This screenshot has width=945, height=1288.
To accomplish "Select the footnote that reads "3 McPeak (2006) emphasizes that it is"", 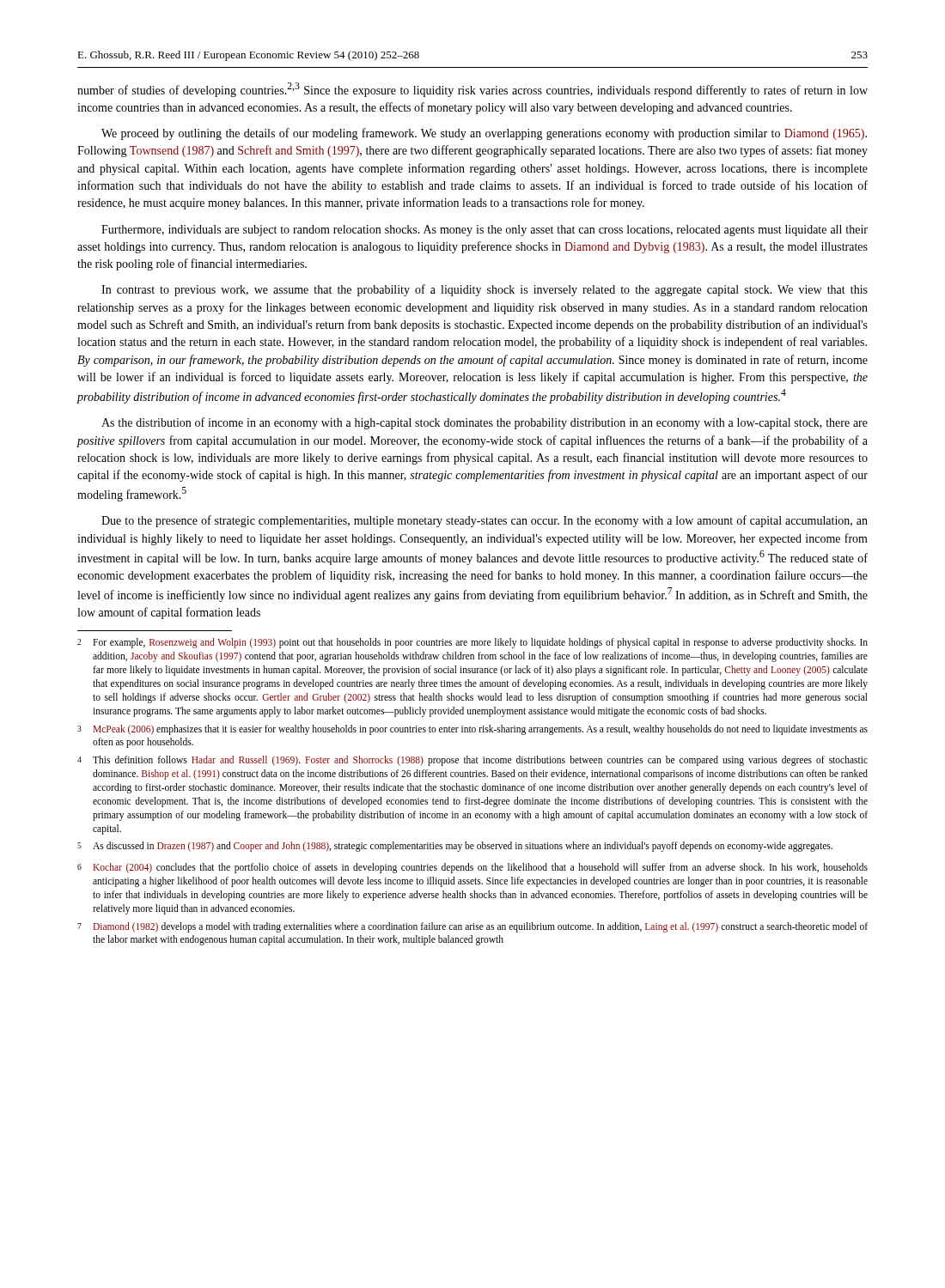I will 472,736.
